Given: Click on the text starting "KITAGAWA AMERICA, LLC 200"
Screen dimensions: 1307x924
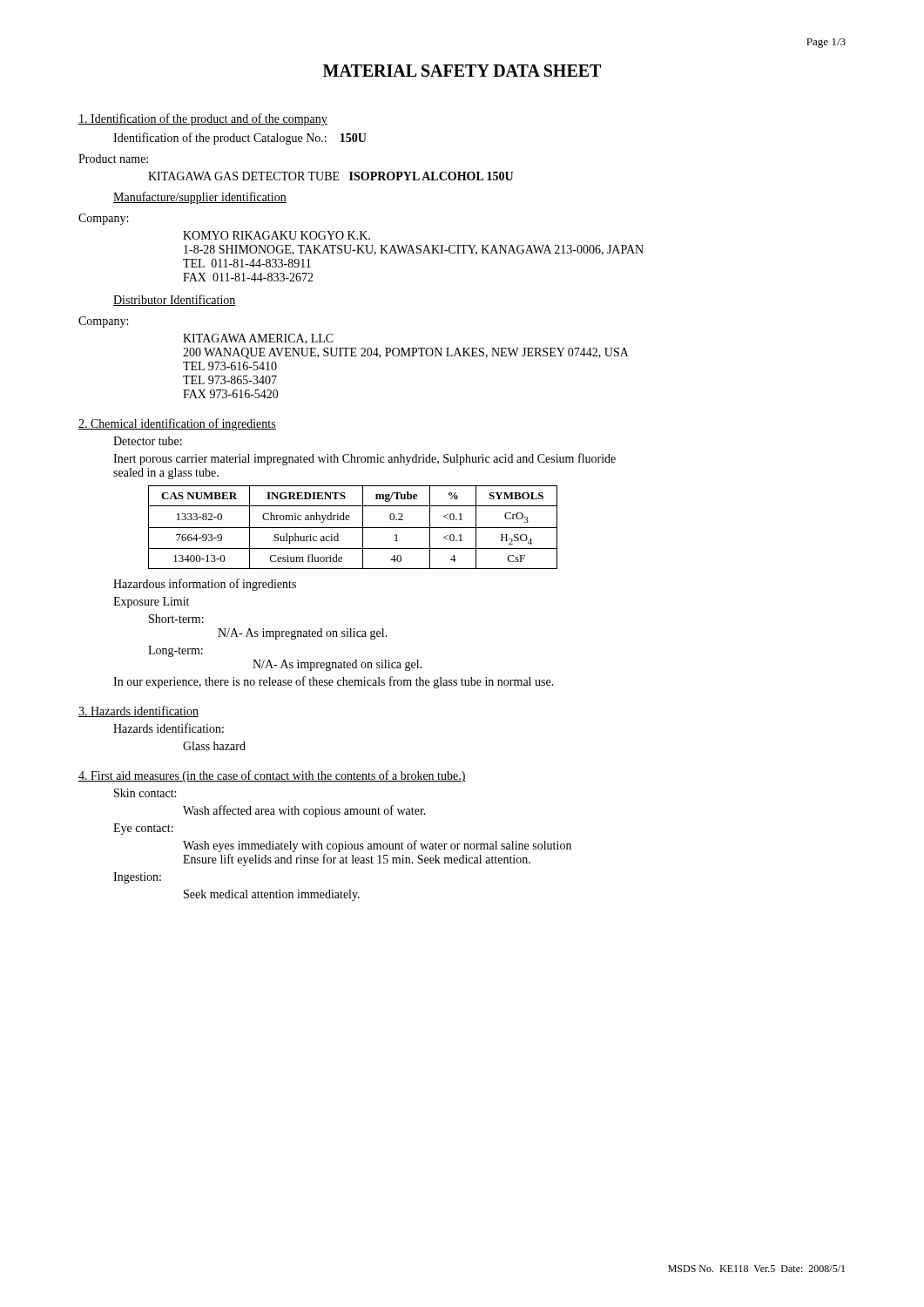Looking at the screenshot, I should (406, 366).
